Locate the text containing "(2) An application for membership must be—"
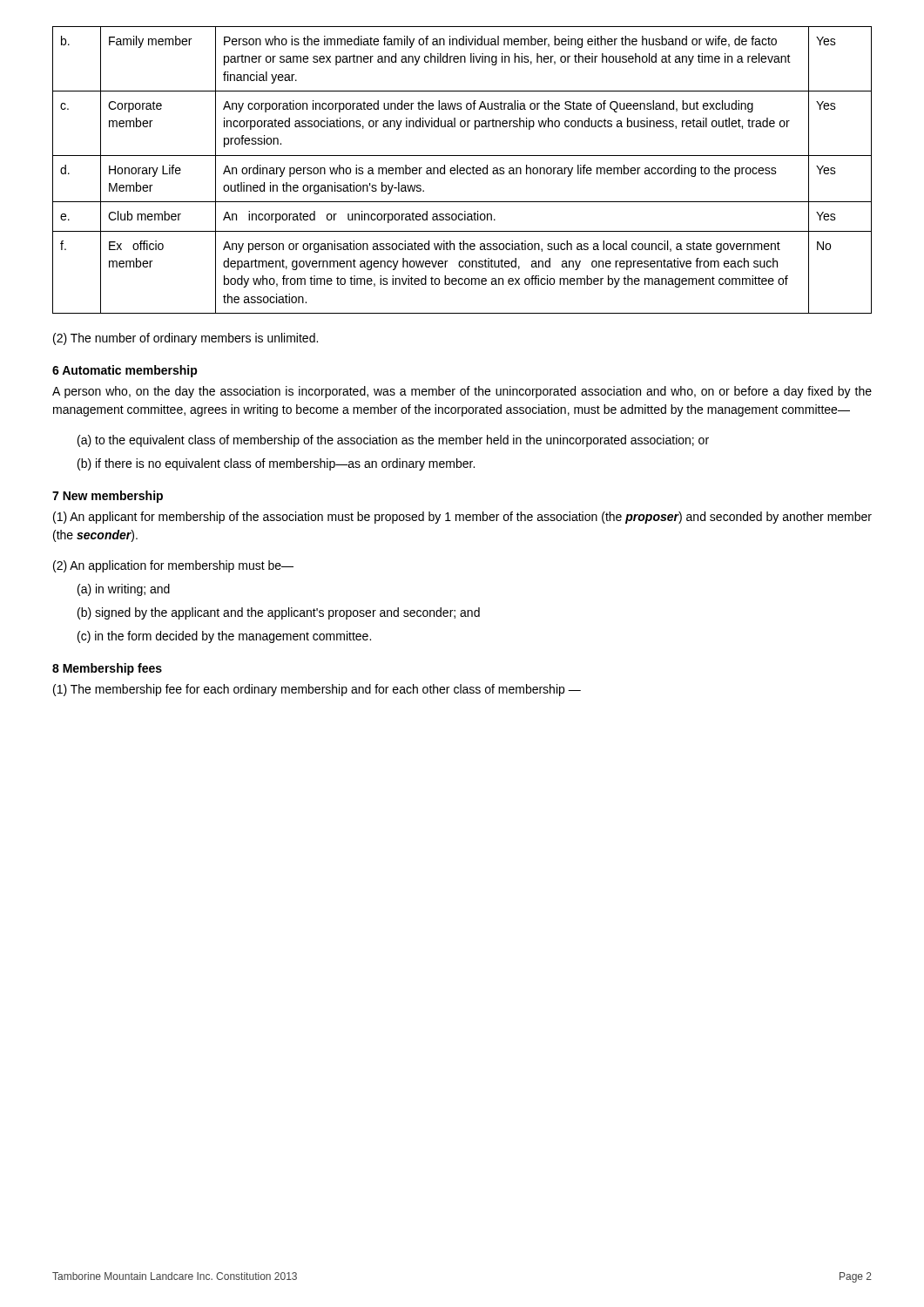924x1307 pixels. coord(173,565)
